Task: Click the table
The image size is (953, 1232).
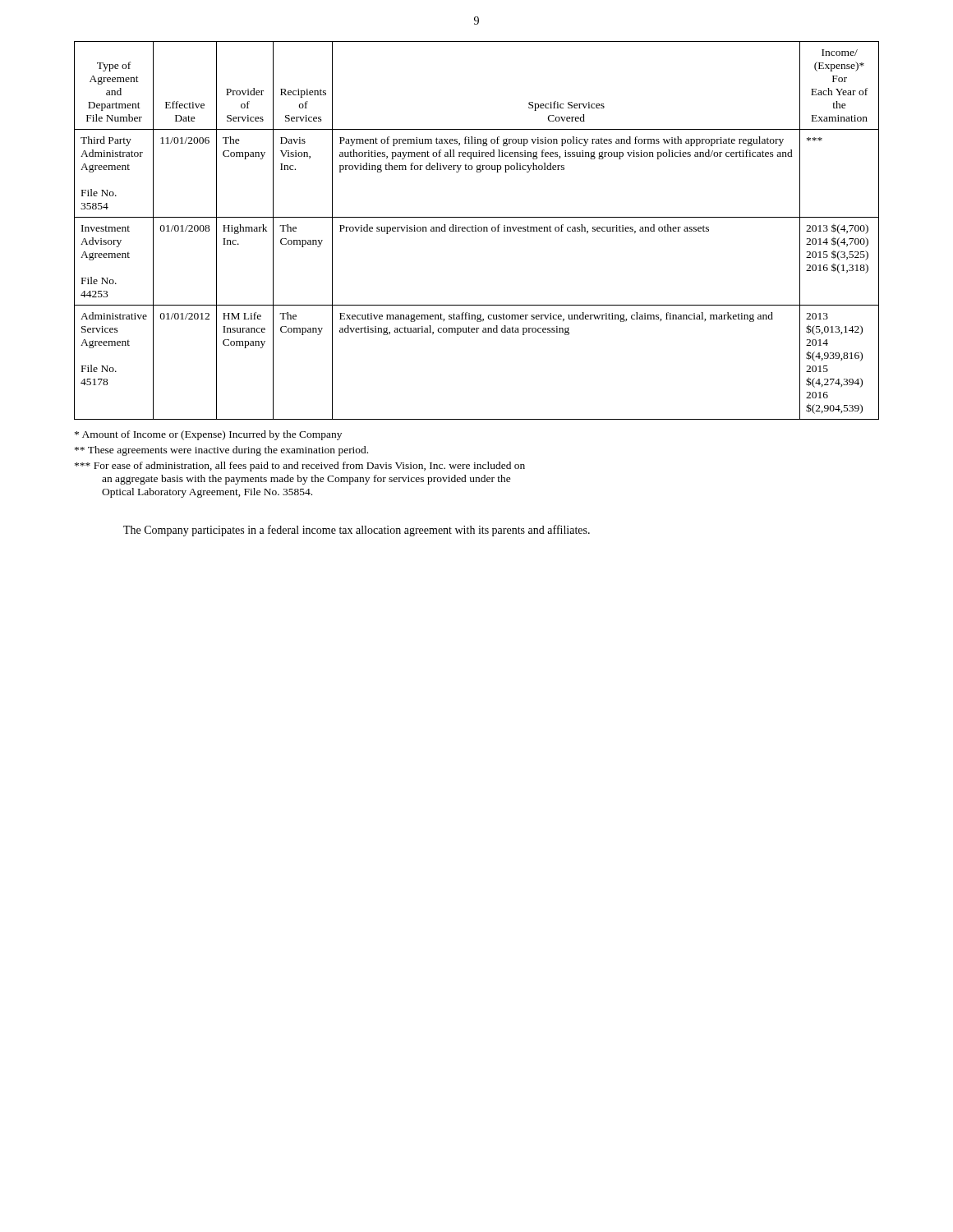Action: [x=476, y=230]
